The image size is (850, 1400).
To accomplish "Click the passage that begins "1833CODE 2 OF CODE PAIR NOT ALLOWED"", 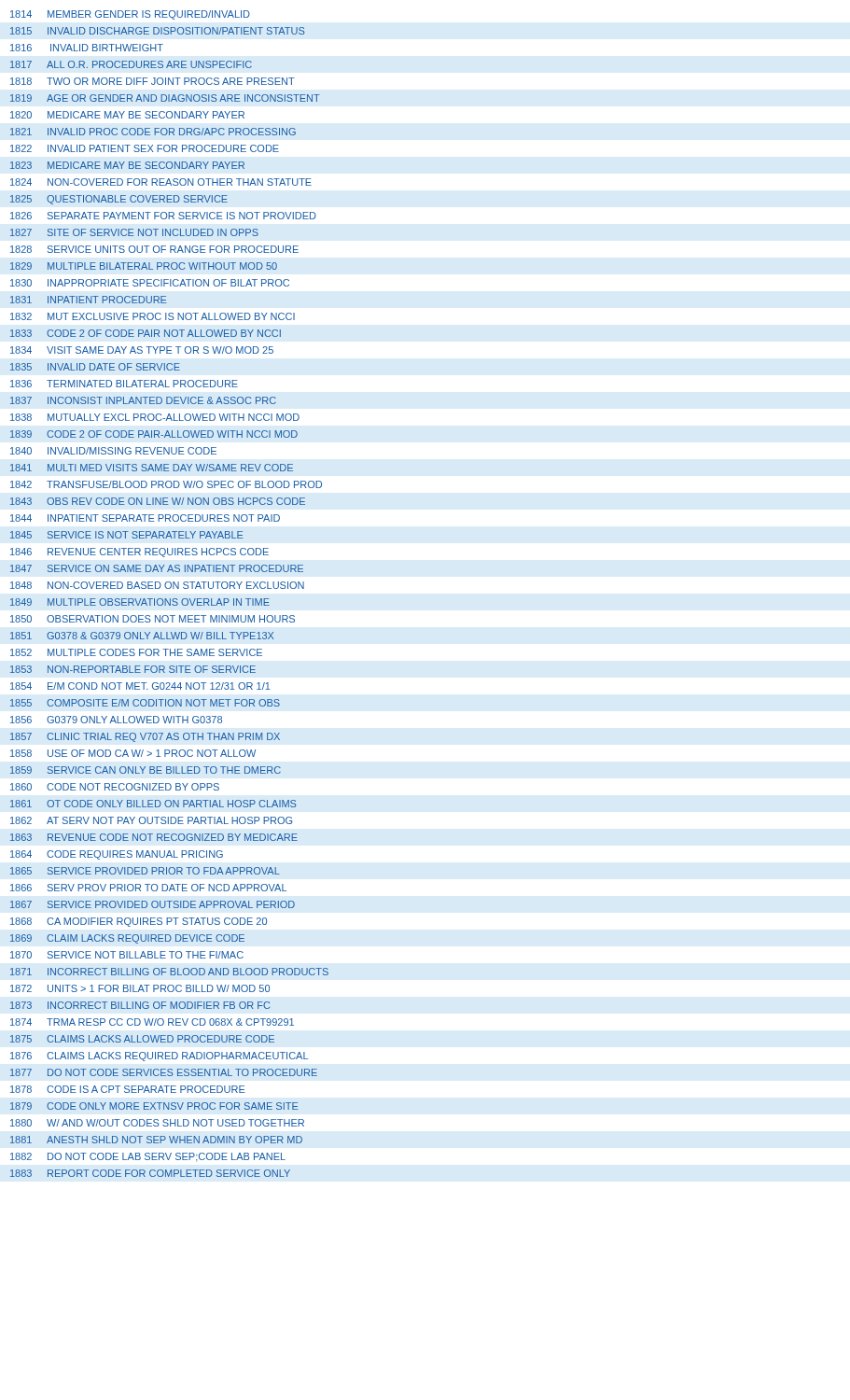I will tap(145, 333).
